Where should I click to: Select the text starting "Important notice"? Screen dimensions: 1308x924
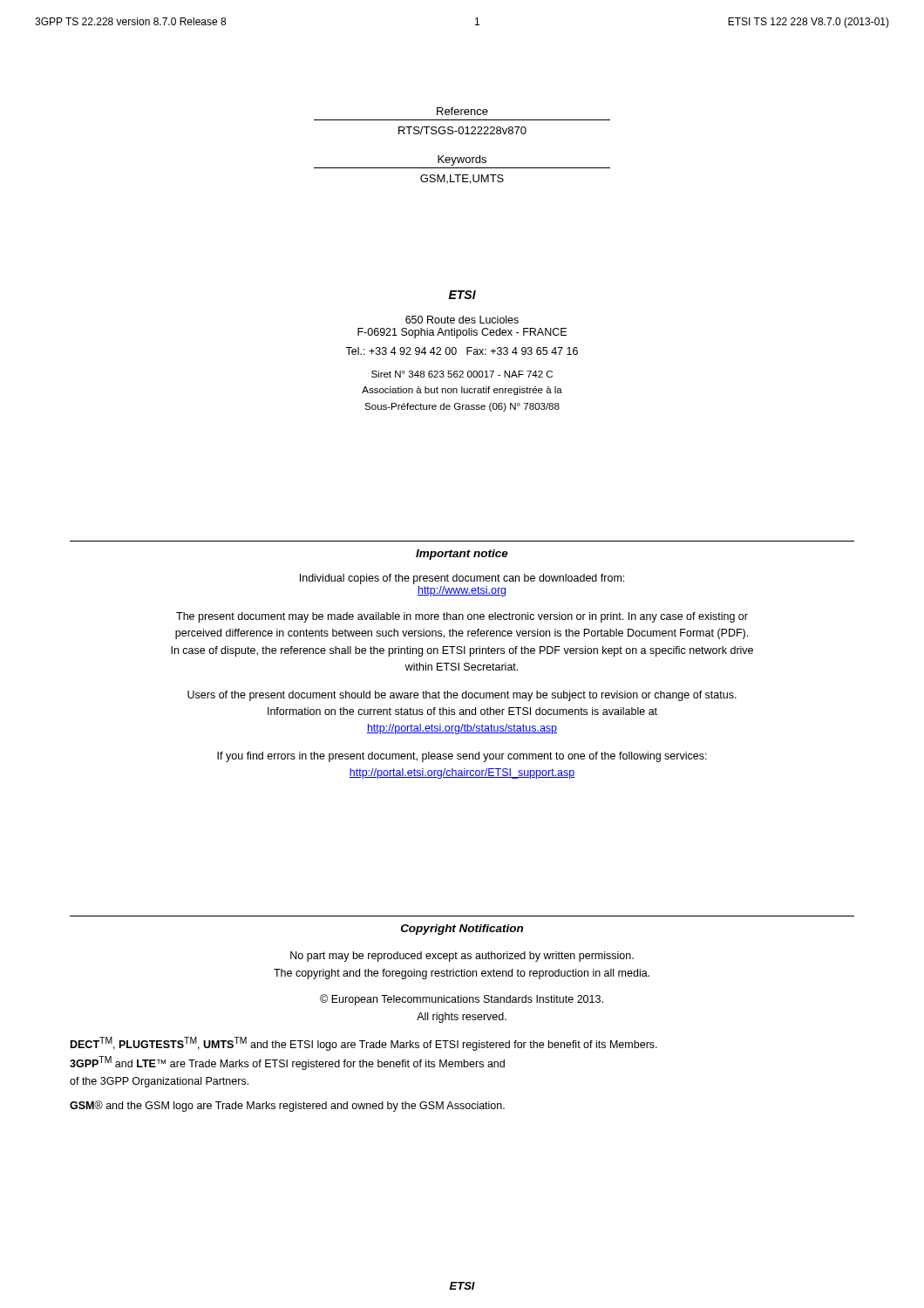pyautogui.click(x=462, y=553)
